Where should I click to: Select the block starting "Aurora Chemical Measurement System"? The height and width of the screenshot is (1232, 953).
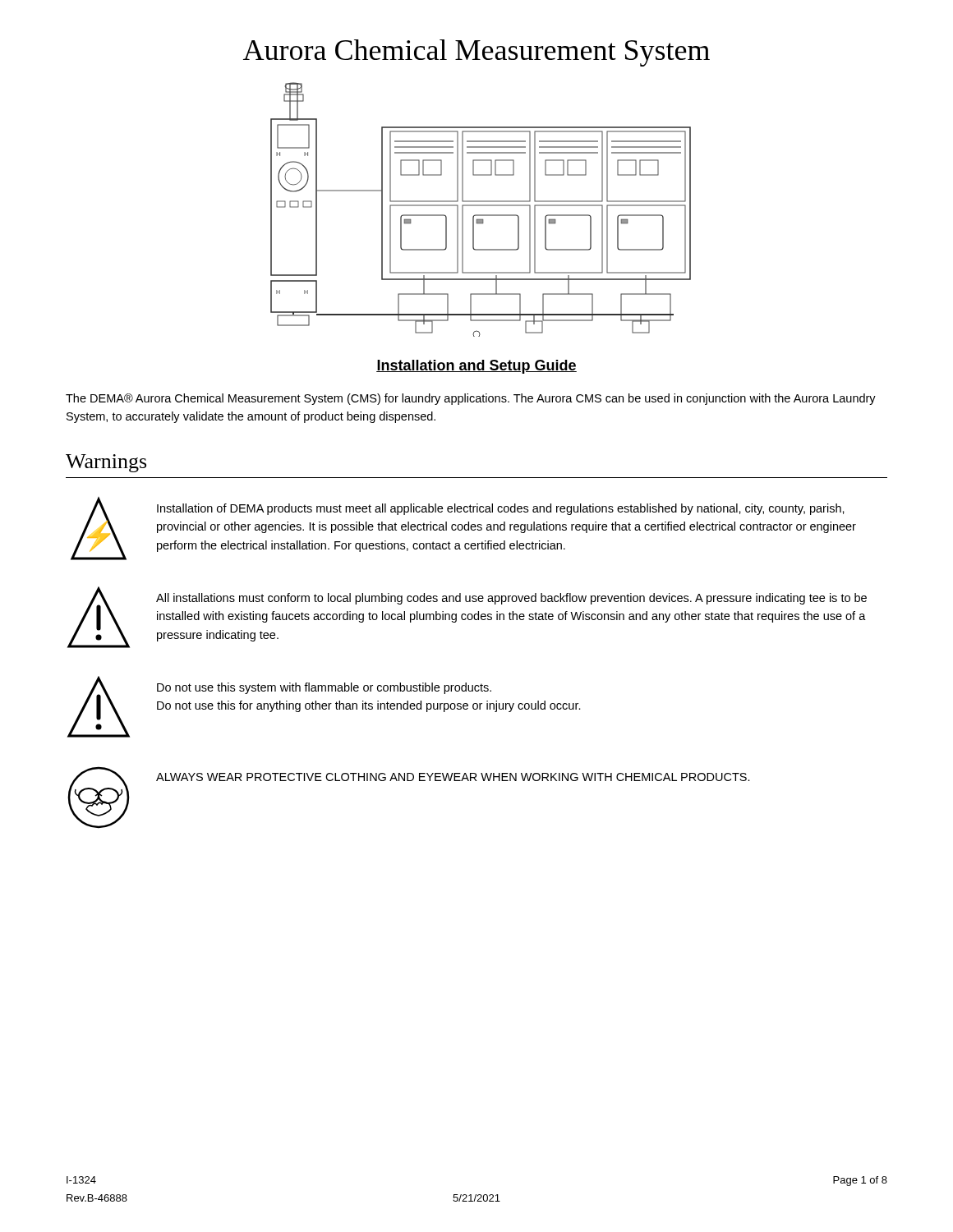point(476,50)
